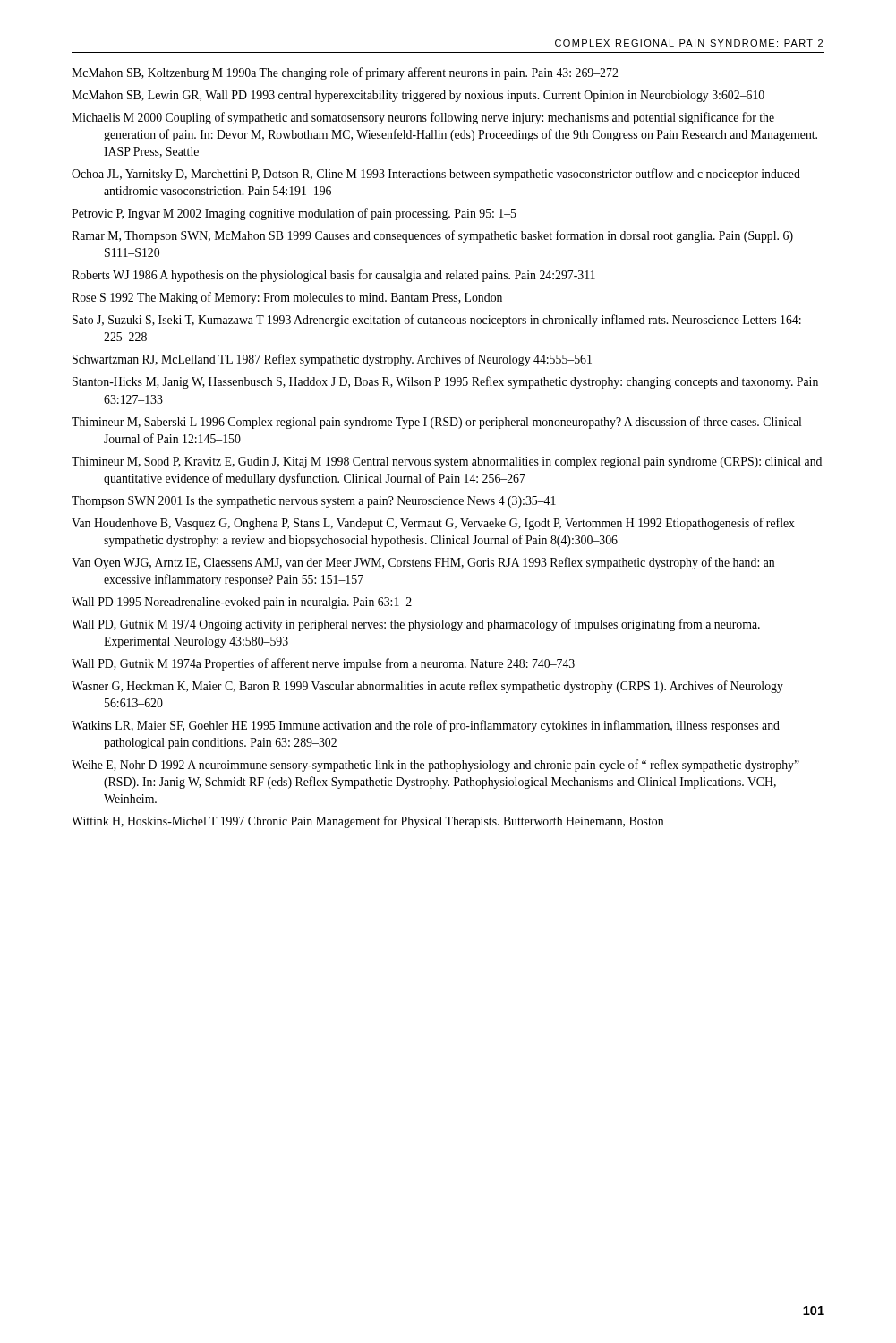Image resolution: width=896 pixels, height=1343 pixels.
Task: Click on the list item that reads "Wall PD, Gutnik M 1974"
Action: [416, 633]
